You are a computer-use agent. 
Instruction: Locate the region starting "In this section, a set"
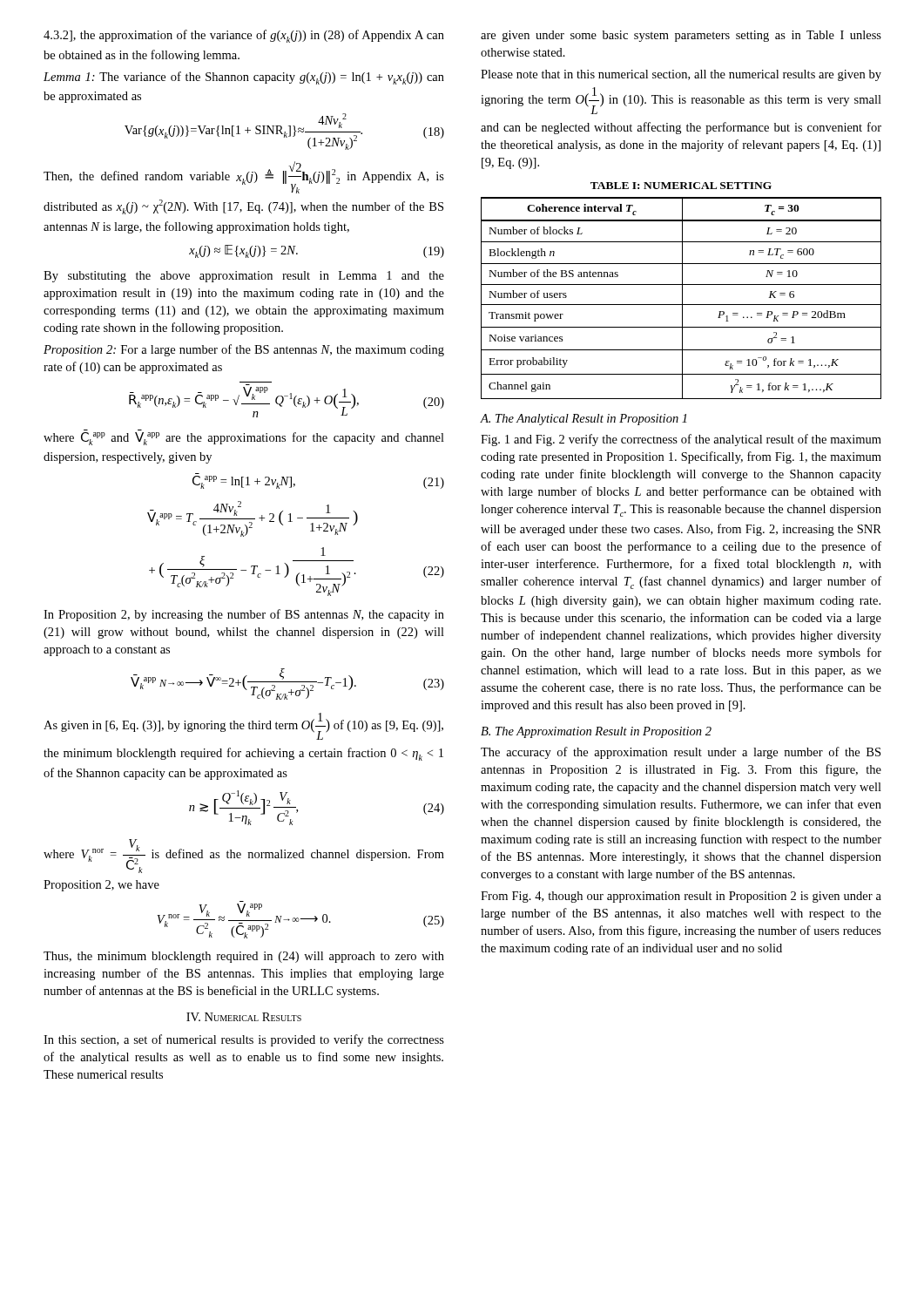(244, 1057)
